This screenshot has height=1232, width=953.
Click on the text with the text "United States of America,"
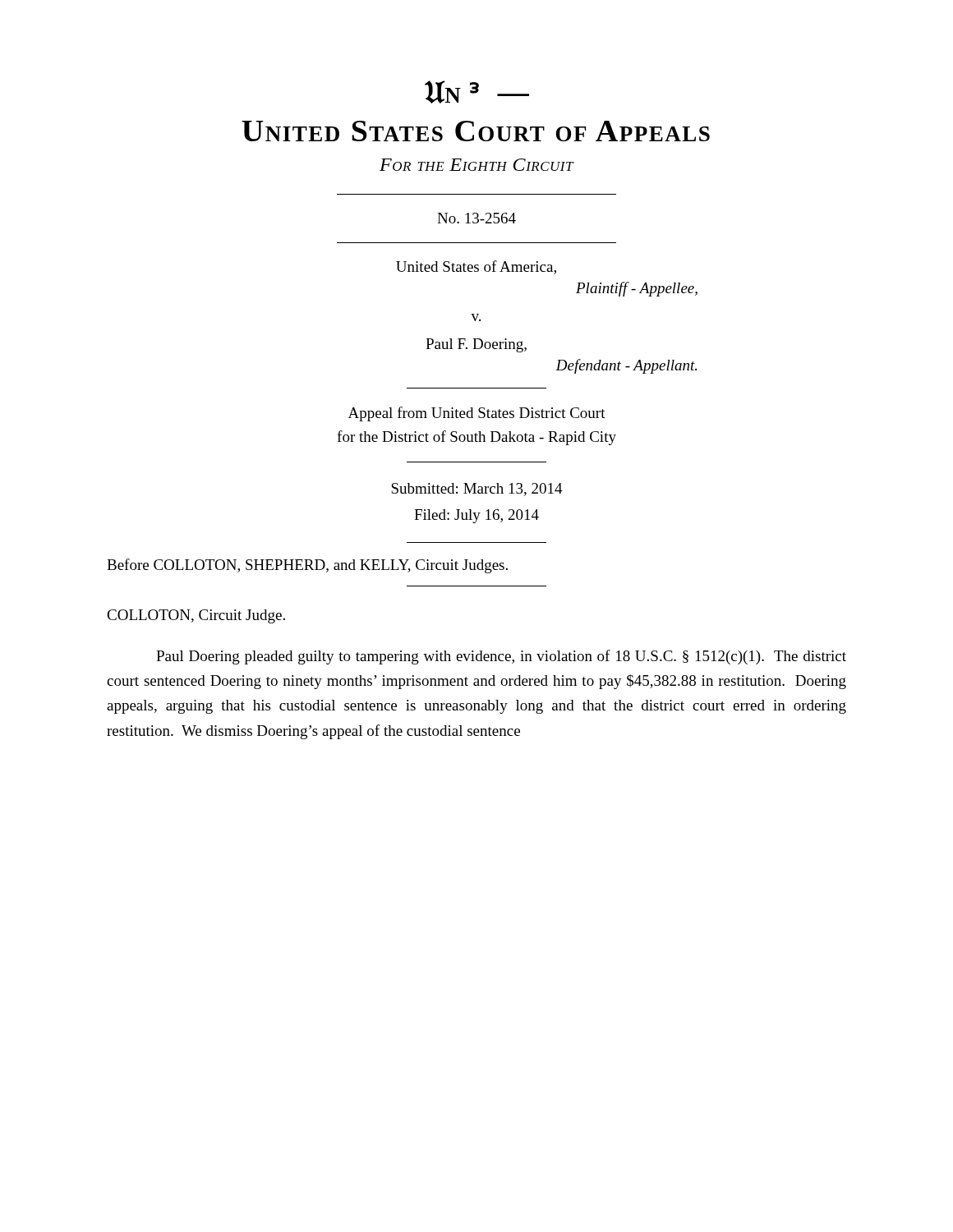coord(476,266)
